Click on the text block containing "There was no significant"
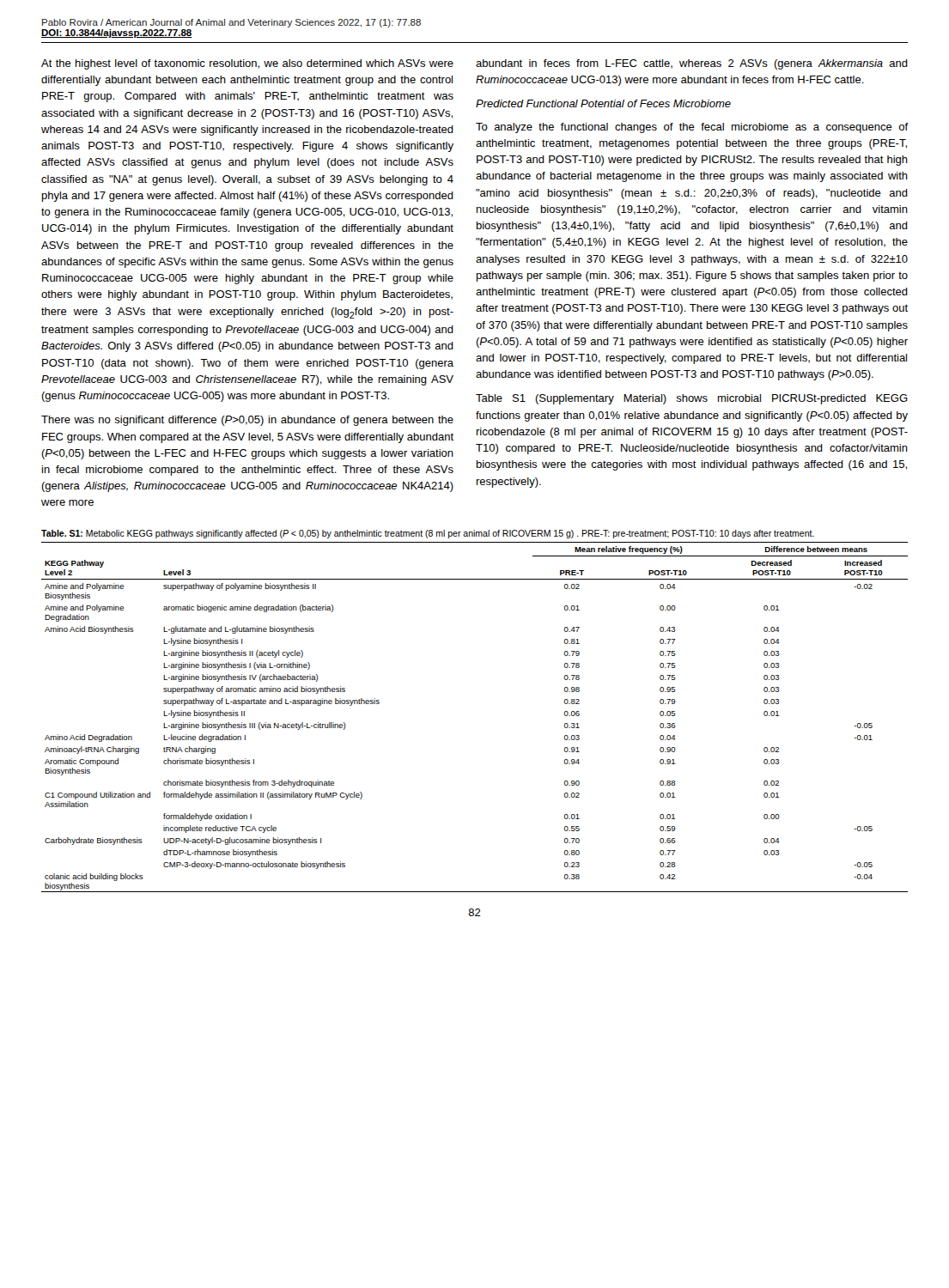The image size is (949, 1288). tap(247, 461)
